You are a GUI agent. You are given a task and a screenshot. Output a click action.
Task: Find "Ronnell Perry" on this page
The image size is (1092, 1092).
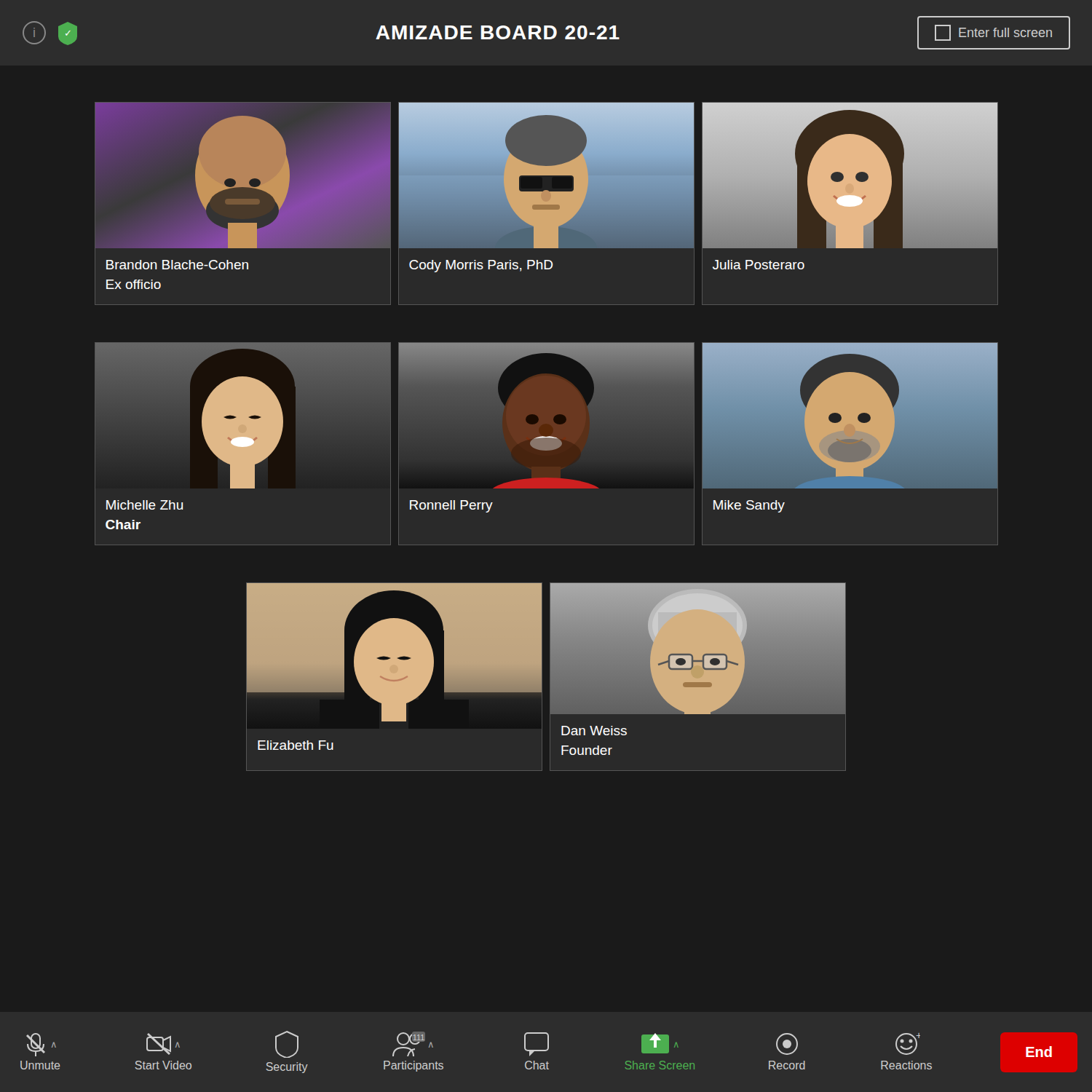(451, 505)
